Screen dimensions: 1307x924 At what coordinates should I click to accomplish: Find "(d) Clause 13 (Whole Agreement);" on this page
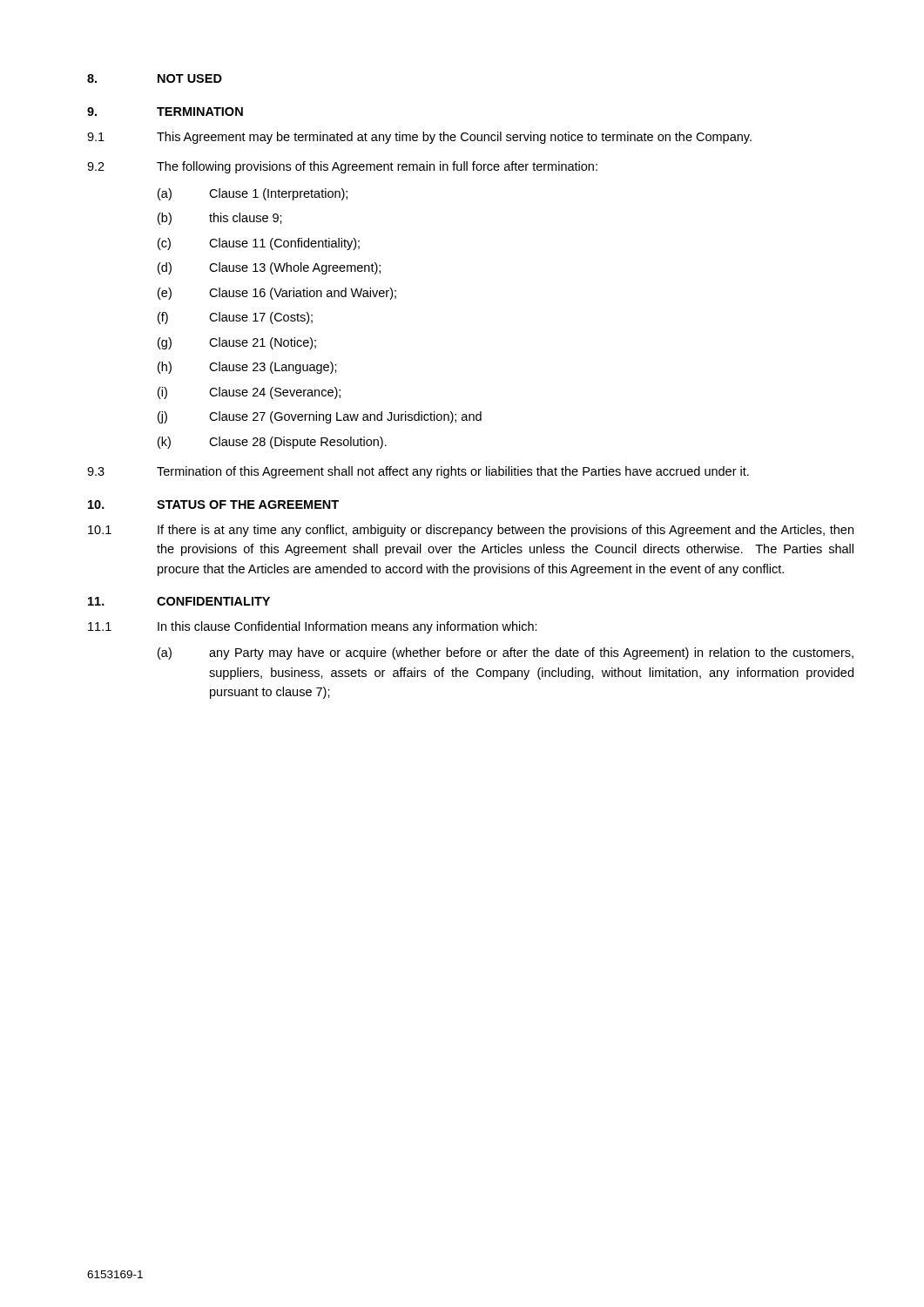click(x=269, y=268)
